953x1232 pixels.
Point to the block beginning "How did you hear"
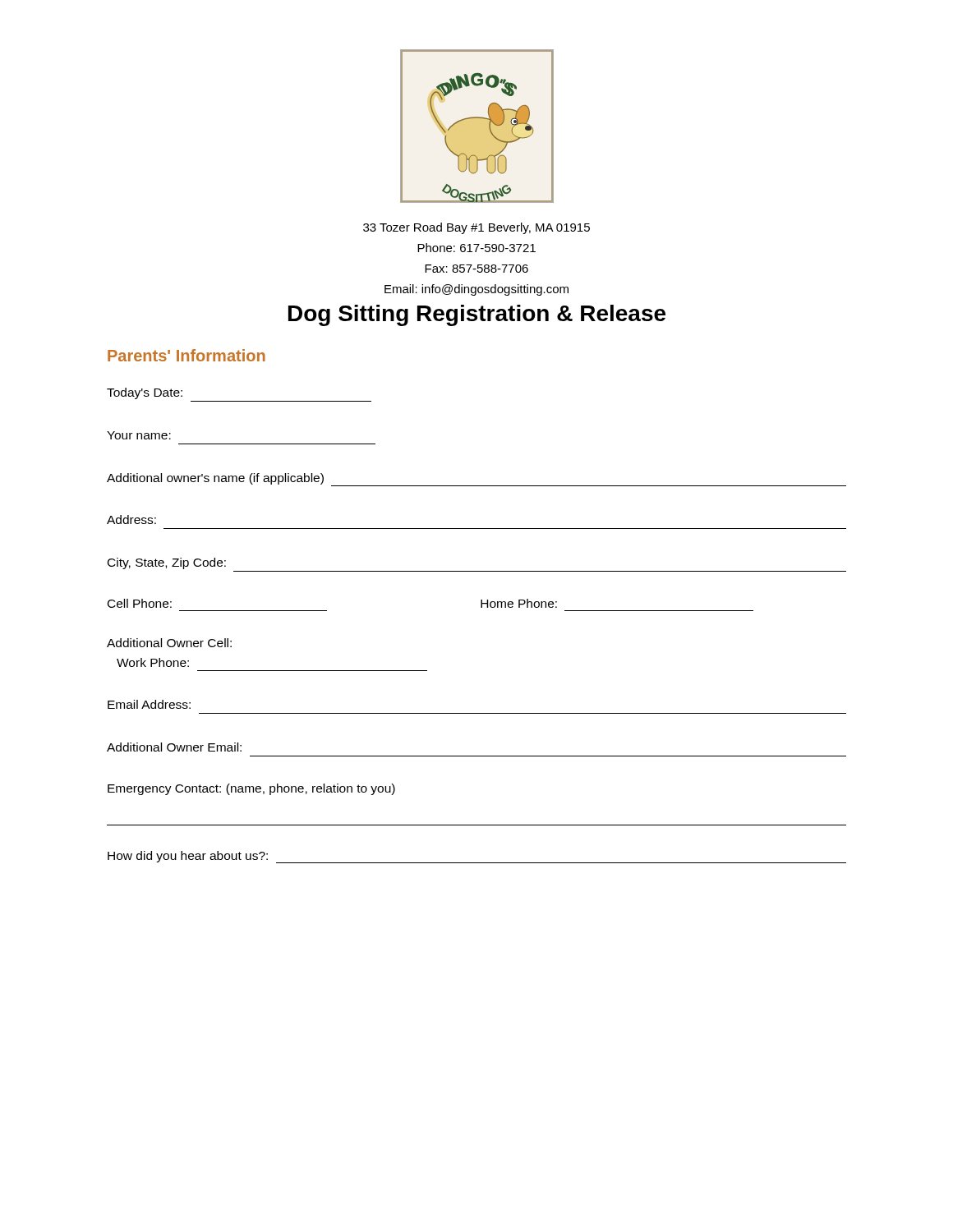pyautogui.click(x=476, y=856)
